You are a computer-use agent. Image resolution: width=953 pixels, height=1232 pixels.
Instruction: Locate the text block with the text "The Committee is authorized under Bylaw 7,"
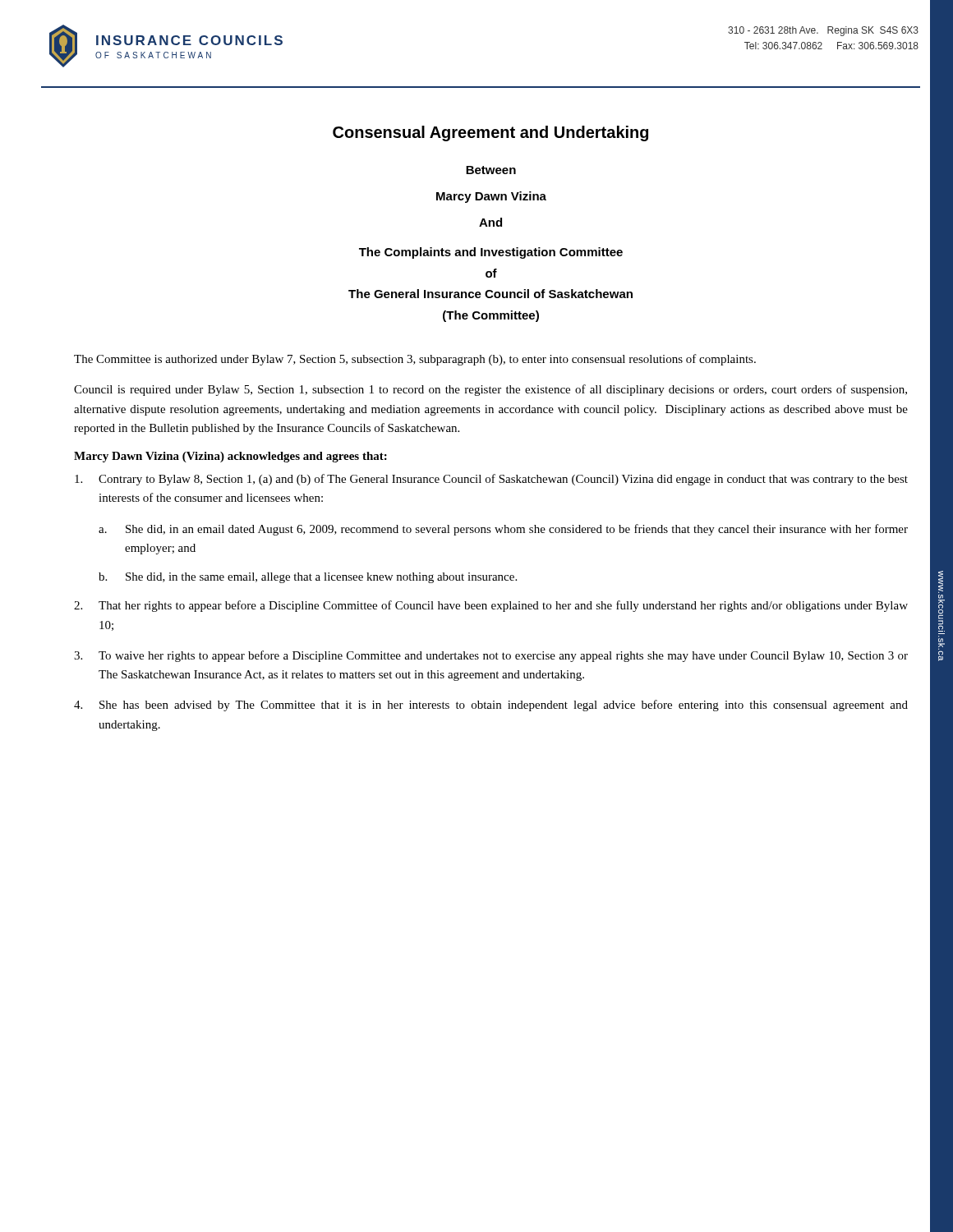click(x=415, y=359)
